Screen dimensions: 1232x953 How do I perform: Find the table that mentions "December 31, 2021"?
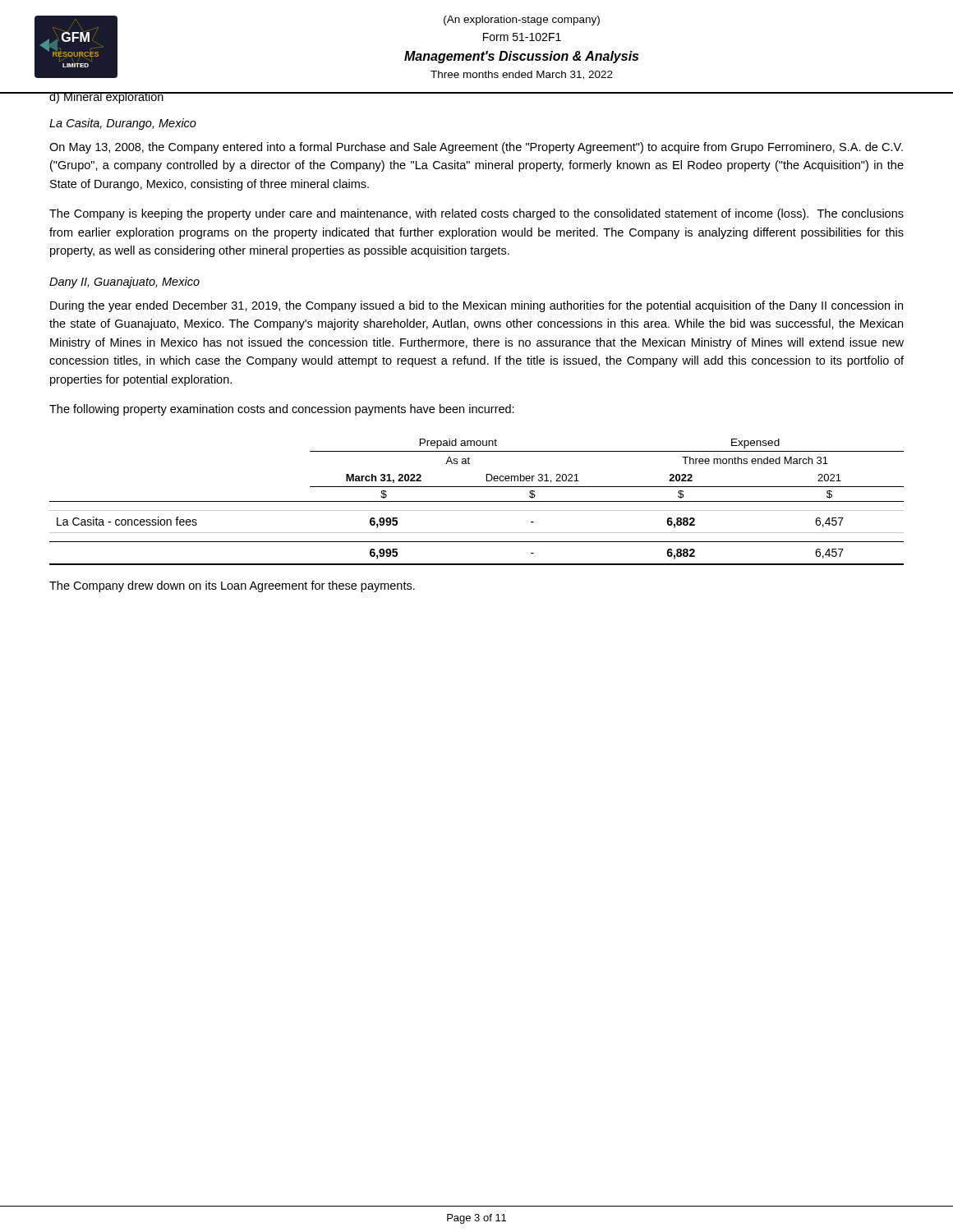point(476,499)
